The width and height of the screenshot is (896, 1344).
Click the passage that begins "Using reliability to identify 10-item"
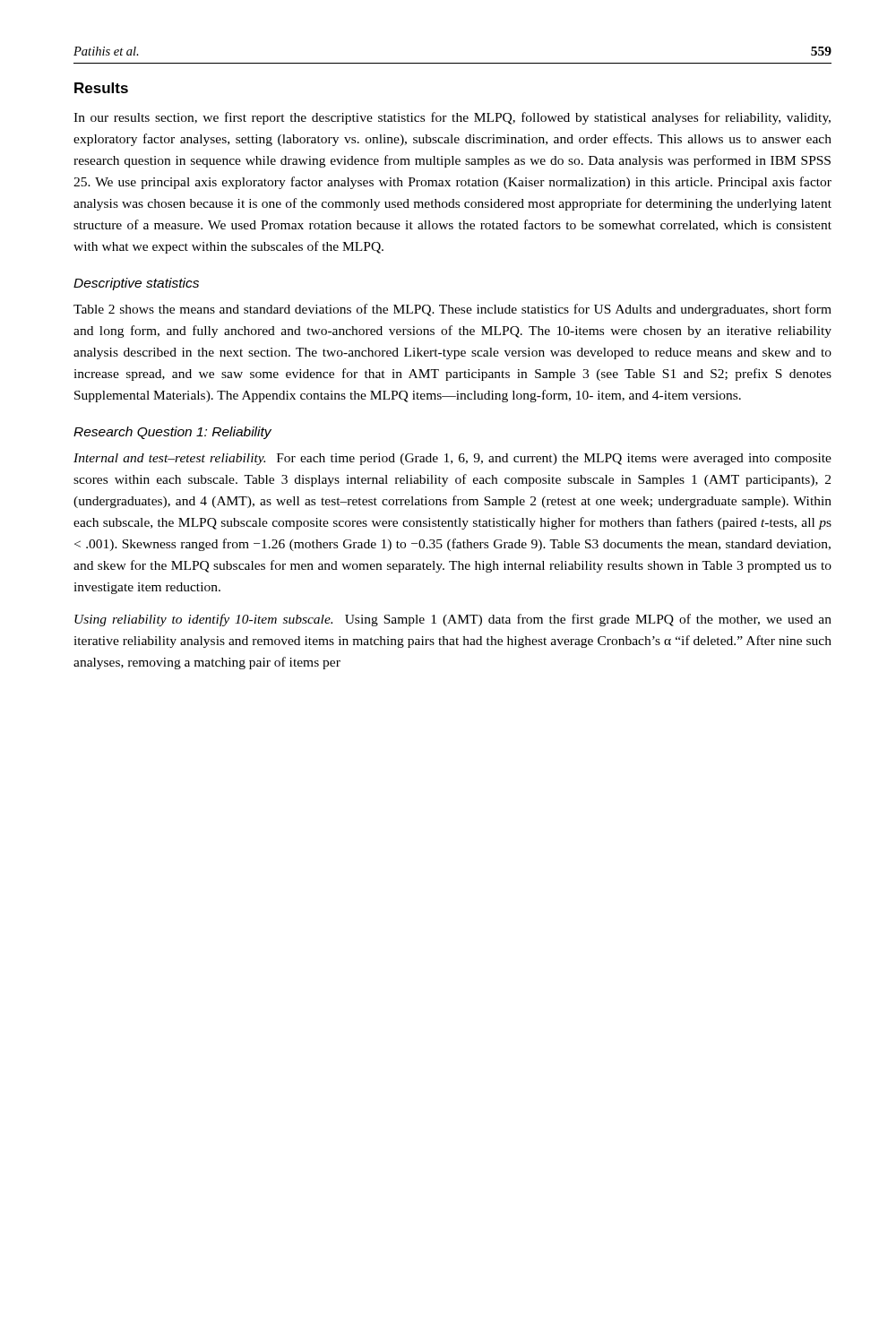[x=452, y=640]
